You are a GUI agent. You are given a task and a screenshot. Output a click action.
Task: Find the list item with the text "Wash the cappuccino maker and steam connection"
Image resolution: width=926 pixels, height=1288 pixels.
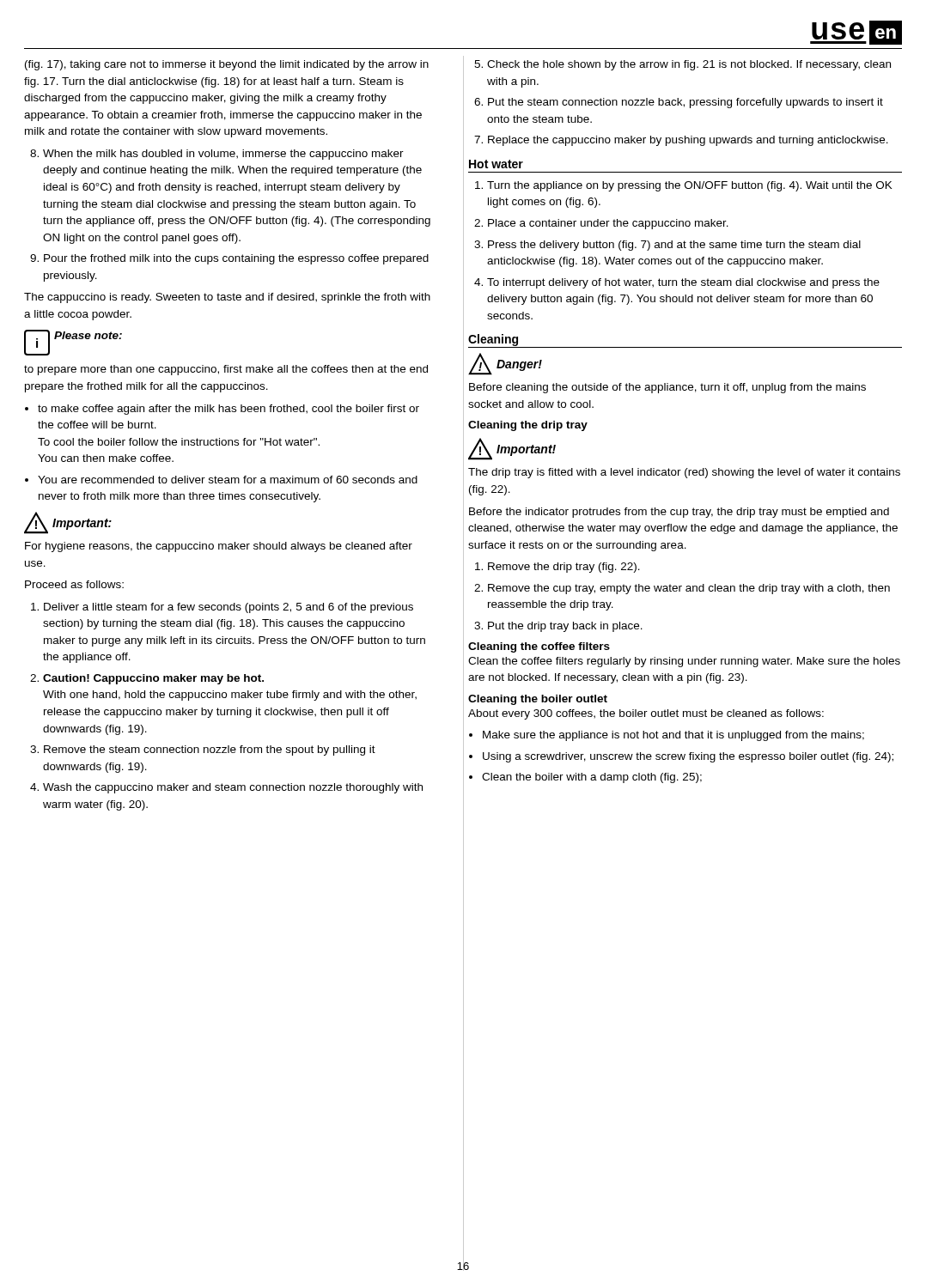tap(233, 796)
